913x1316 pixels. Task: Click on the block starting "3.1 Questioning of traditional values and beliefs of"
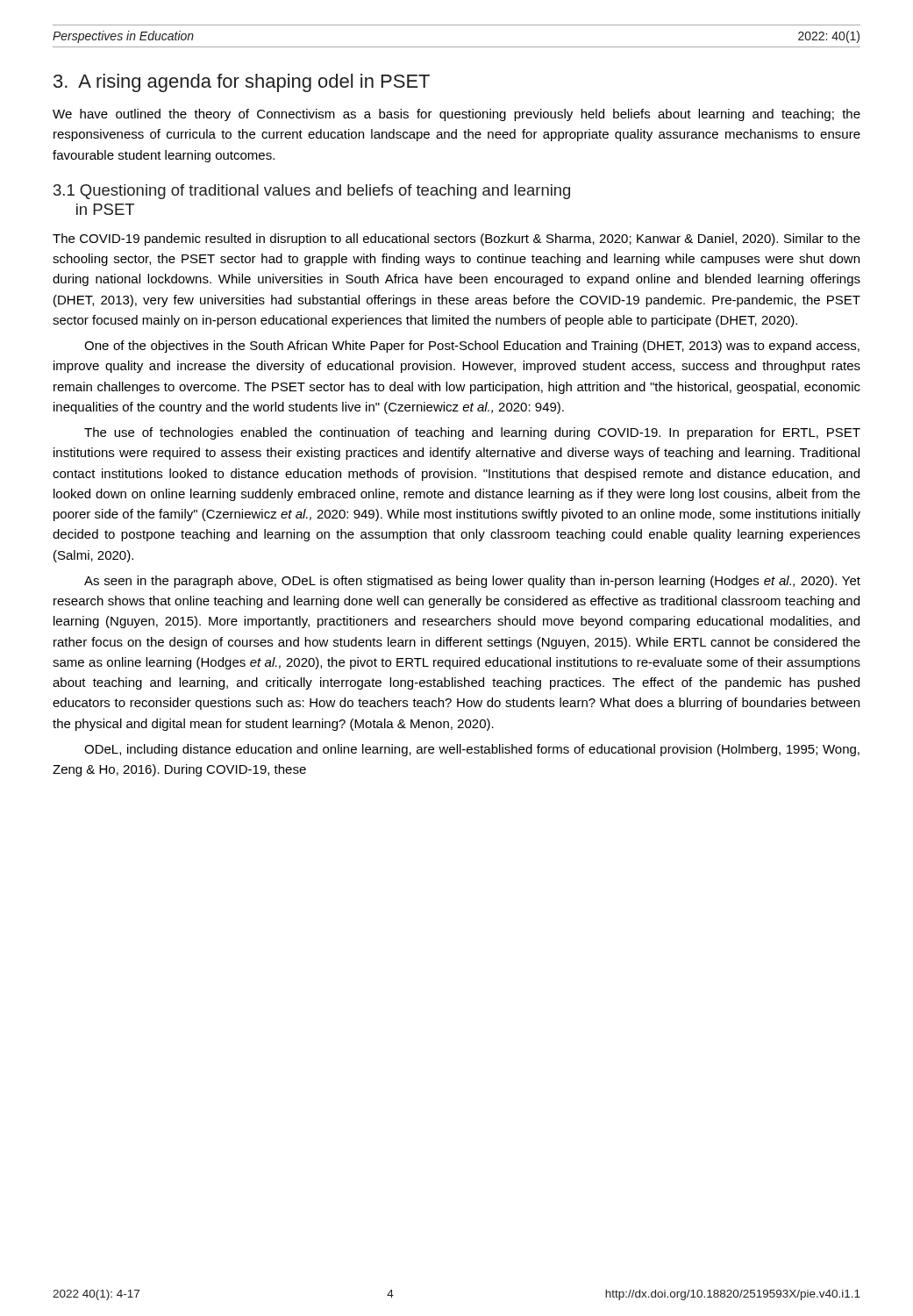click(x=456, y=200)
